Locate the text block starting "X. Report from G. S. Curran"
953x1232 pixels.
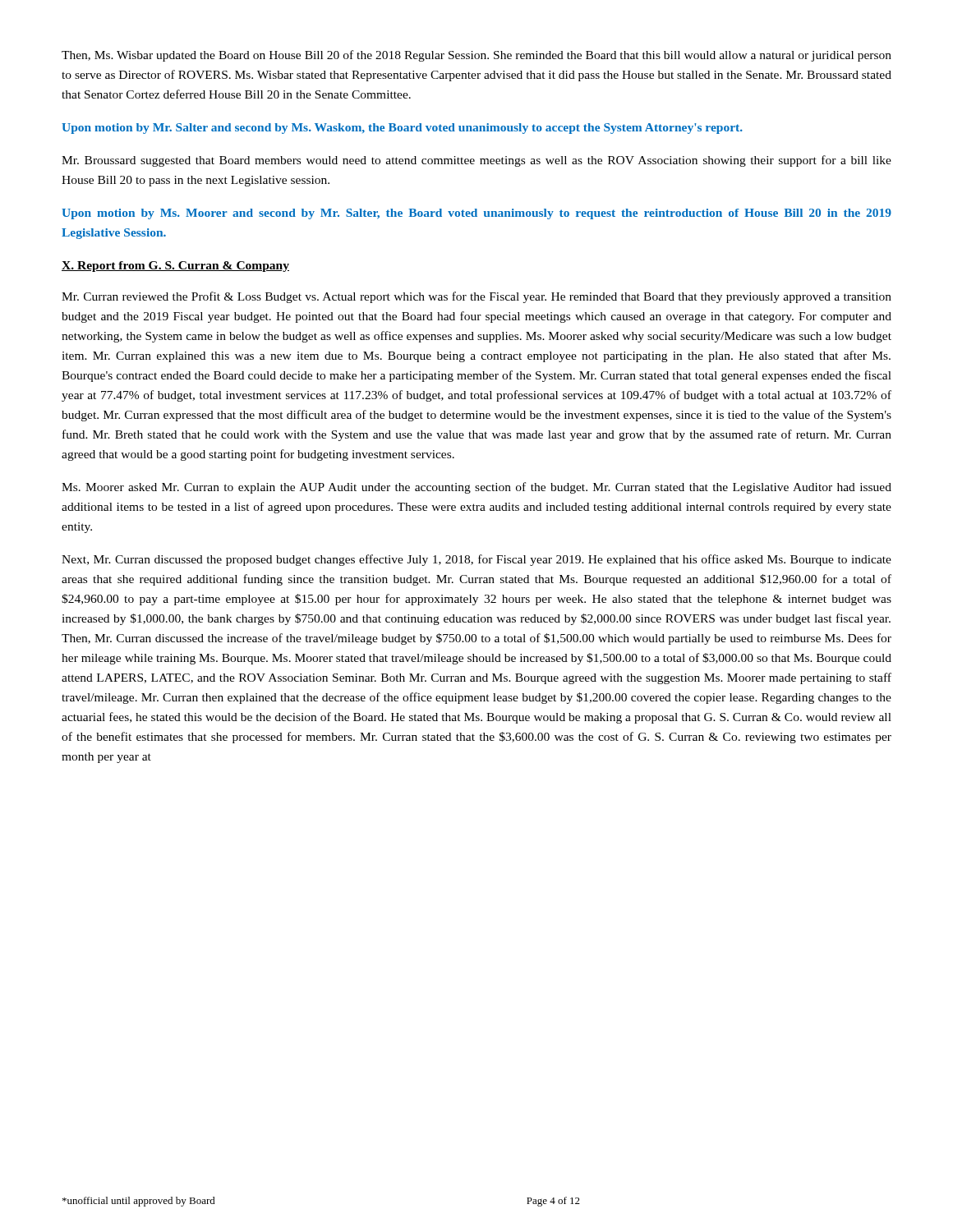coord(175,265)
